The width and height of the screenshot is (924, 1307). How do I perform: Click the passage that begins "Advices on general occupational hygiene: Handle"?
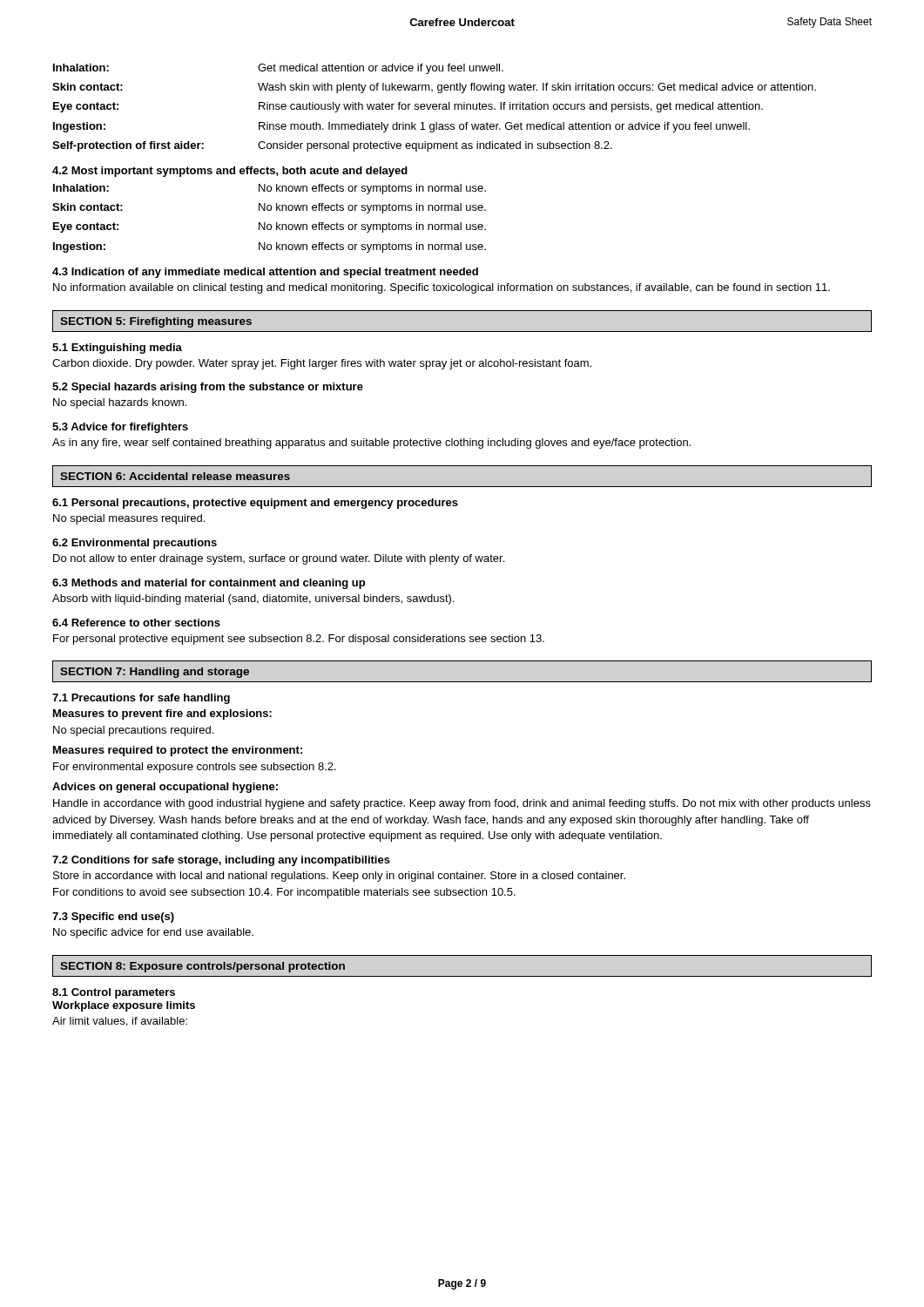point(462,811)
